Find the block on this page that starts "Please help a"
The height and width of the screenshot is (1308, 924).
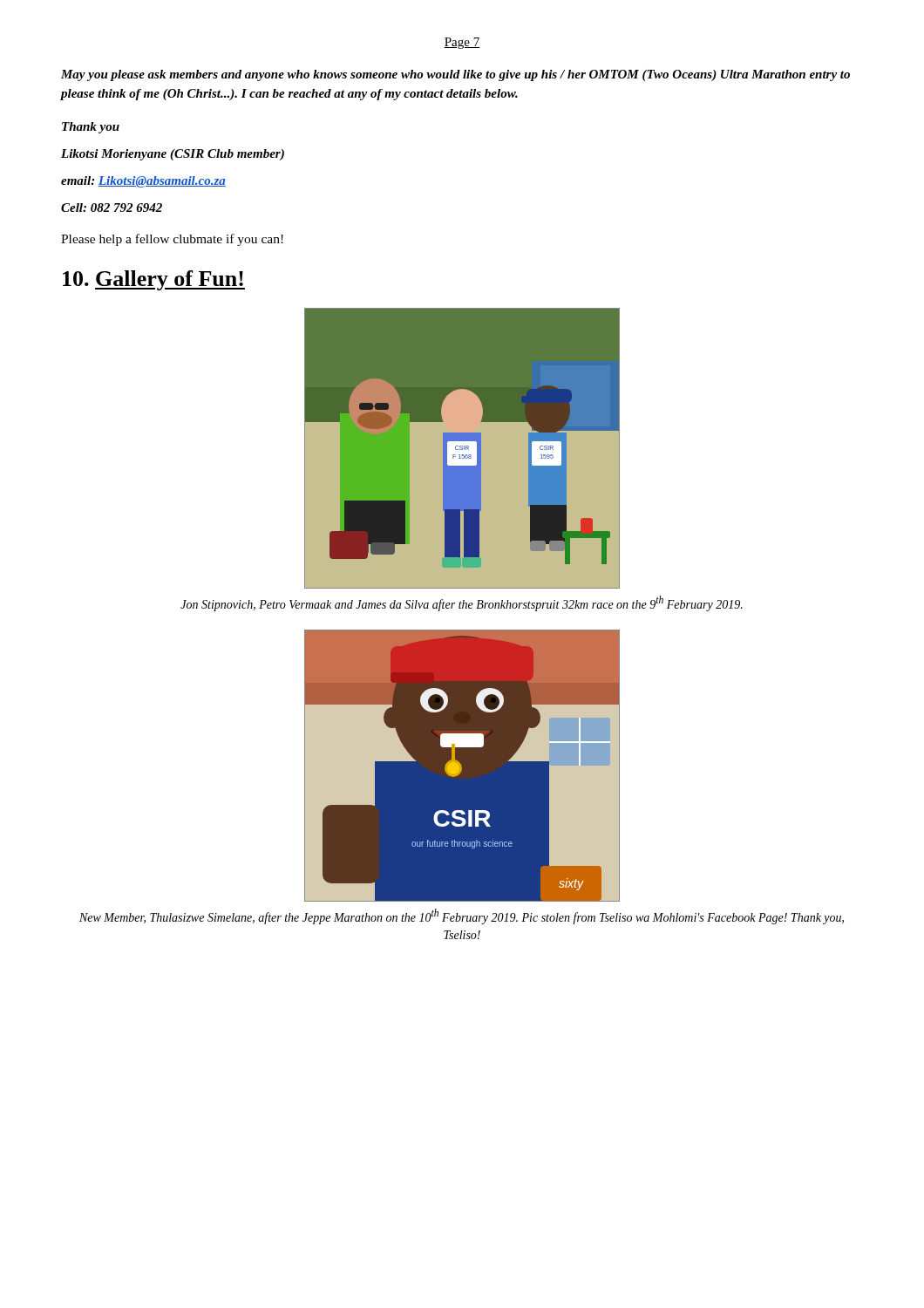tap(173, 238)
